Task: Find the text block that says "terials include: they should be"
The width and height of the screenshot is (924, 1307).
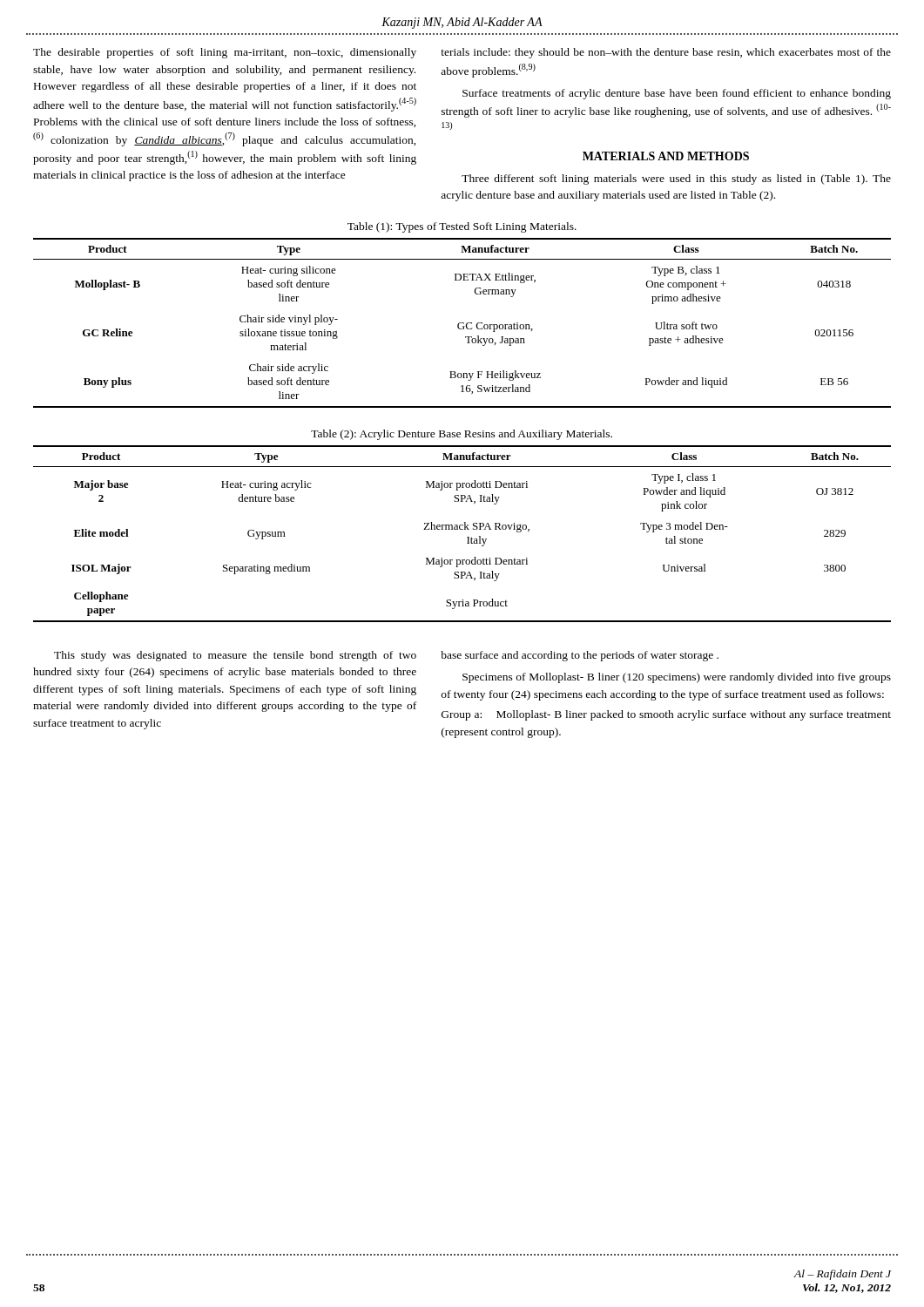Action: pyautogui.click(x=666, y=61)
